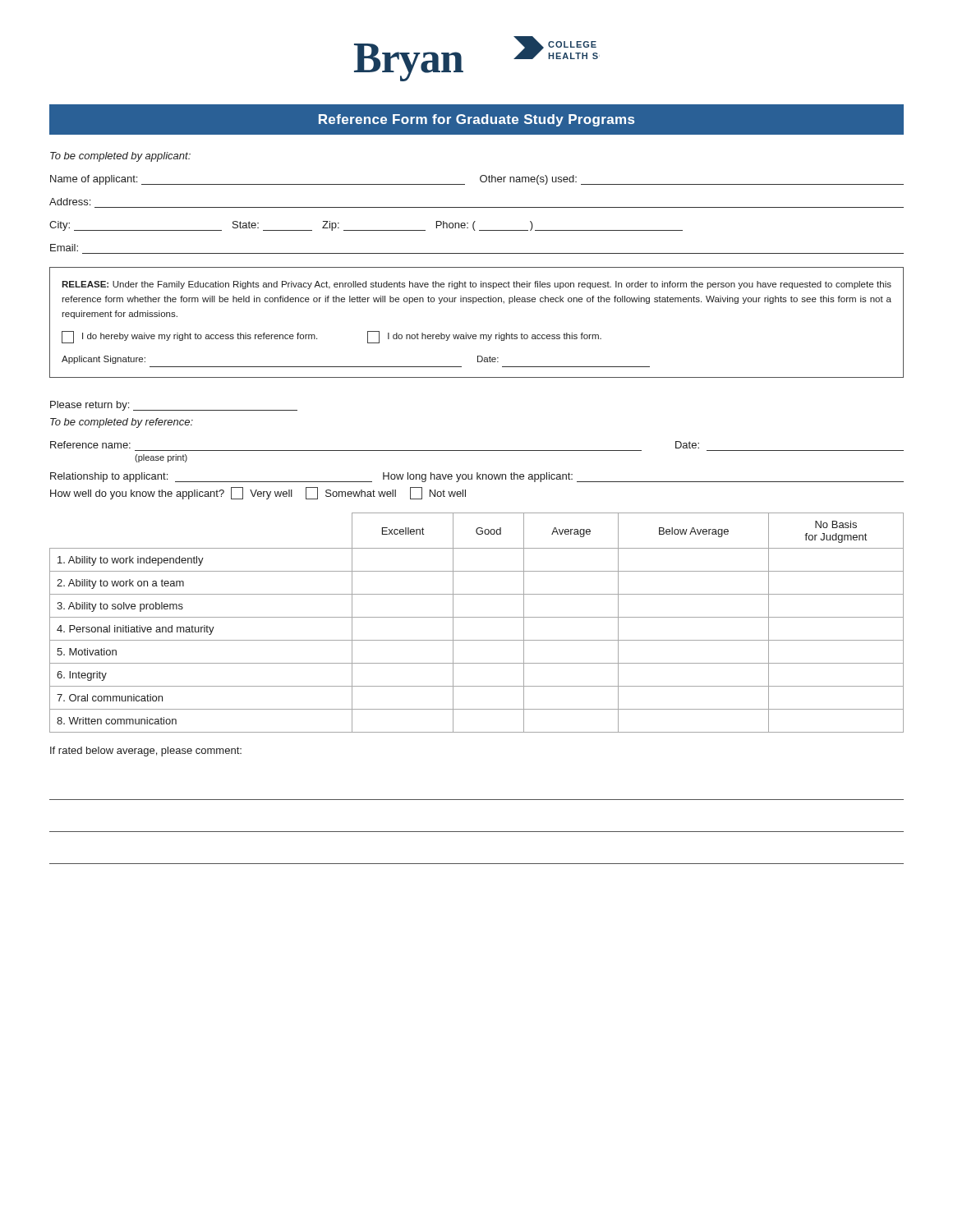Locate the text containing "Please return by:"
Image resolution: width=953 pixels, height=1232 pixels.
click(x=173, y=403)
